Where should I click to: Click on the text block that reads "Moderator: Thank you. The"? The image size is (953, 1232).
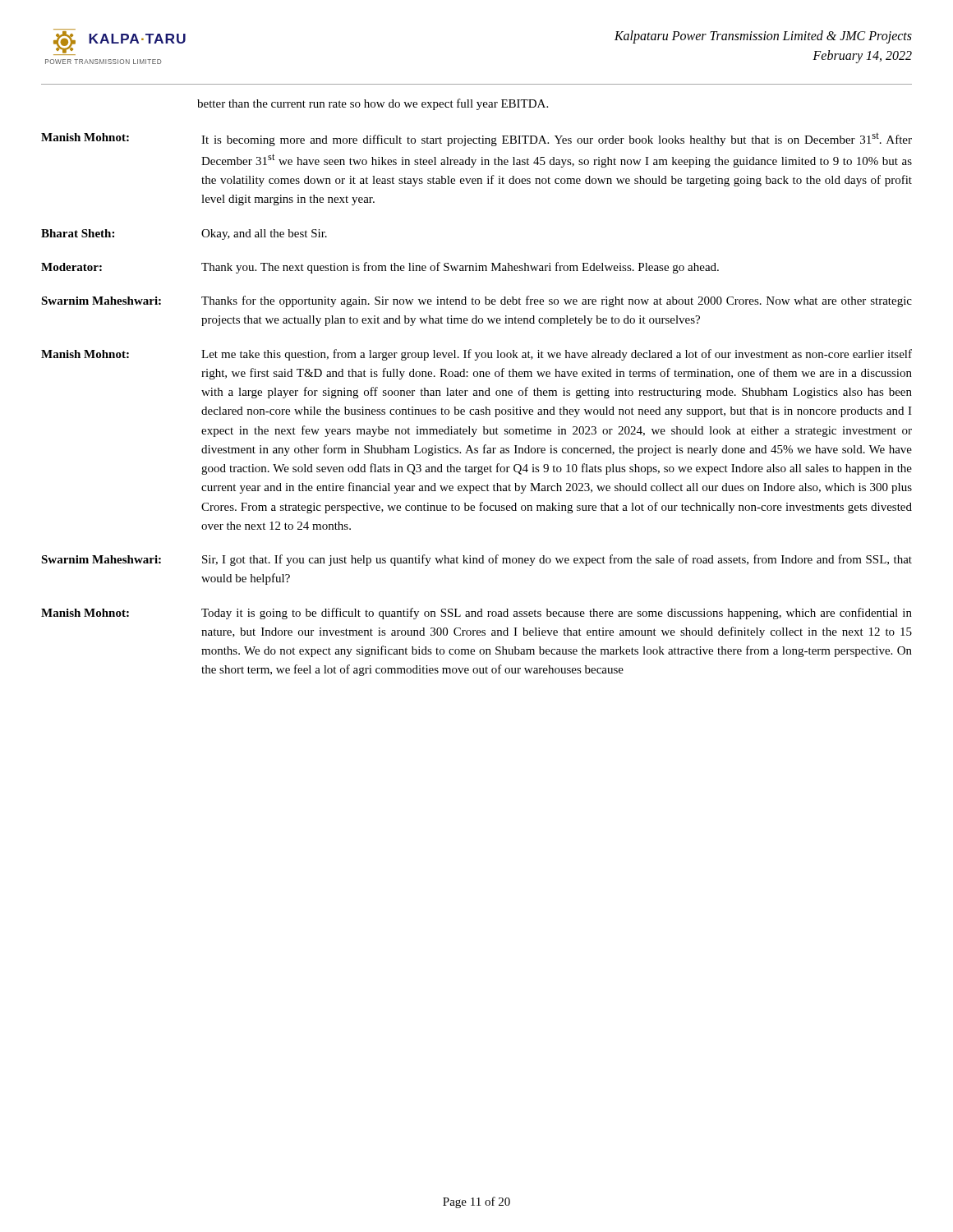coord(476,267)
